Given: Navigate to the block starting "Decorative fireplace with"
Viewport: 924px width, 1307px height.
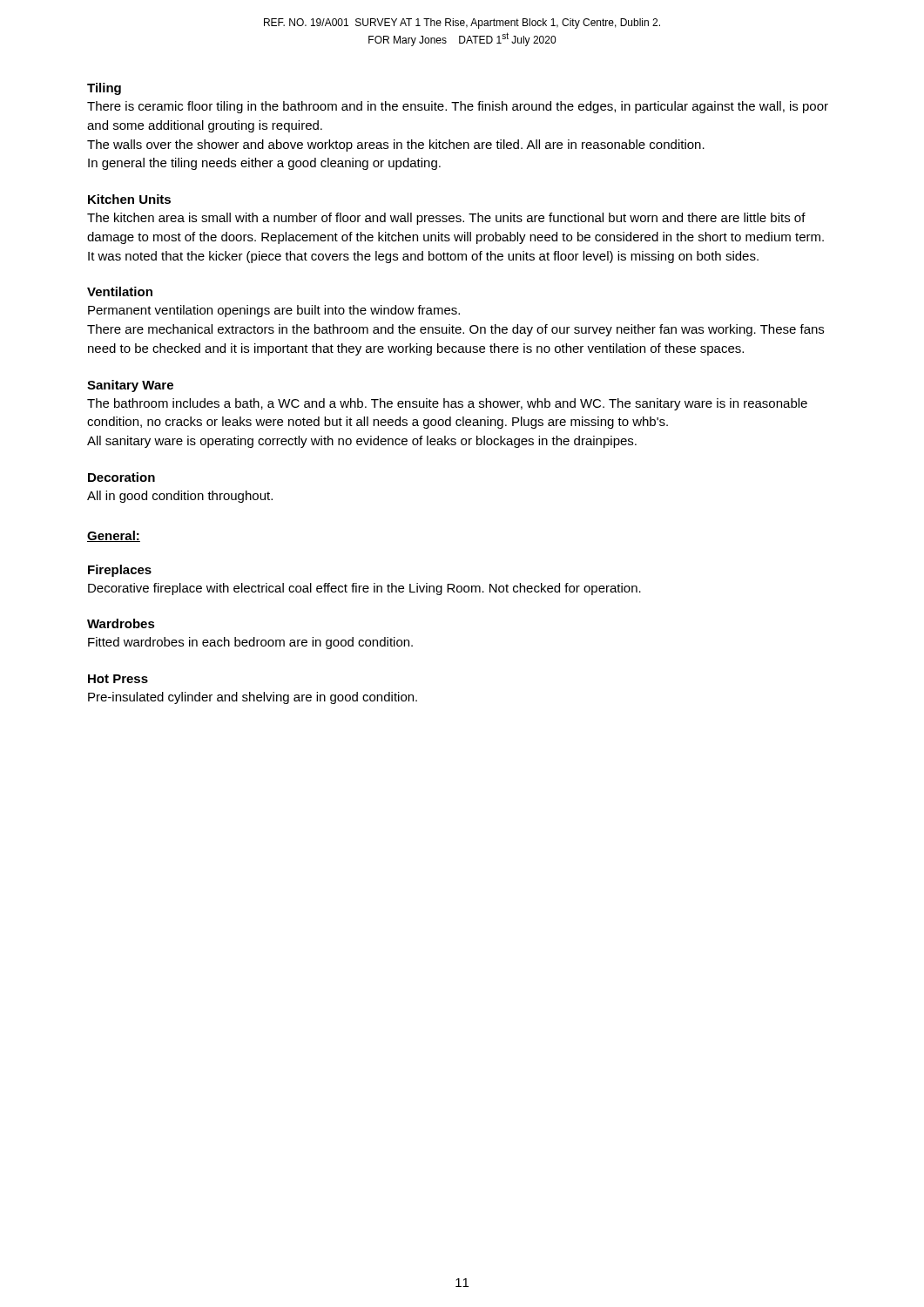Looking at the screenshot, I should pos(364,587).
